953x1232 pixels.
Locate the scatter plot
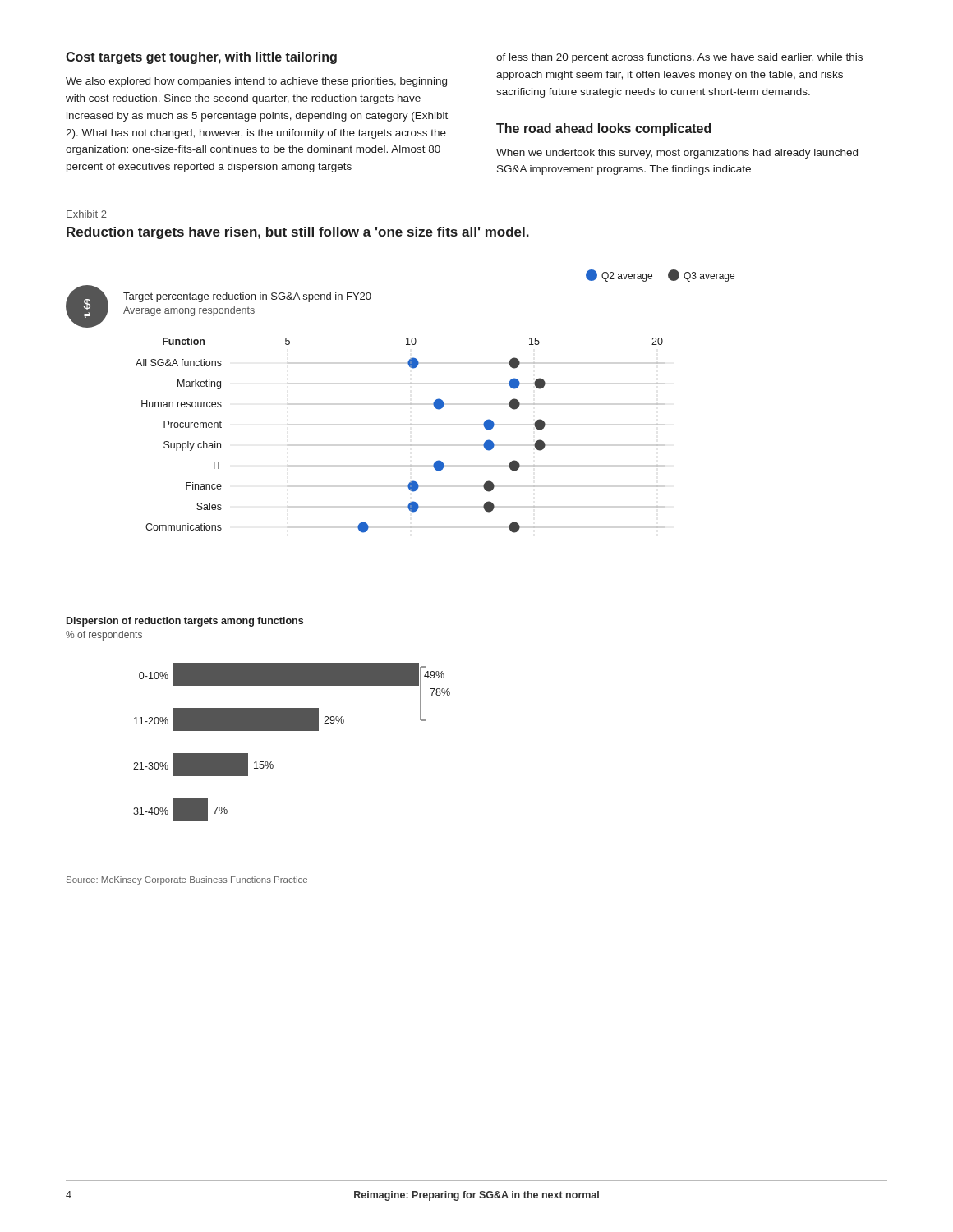click(x=476, y=424)
